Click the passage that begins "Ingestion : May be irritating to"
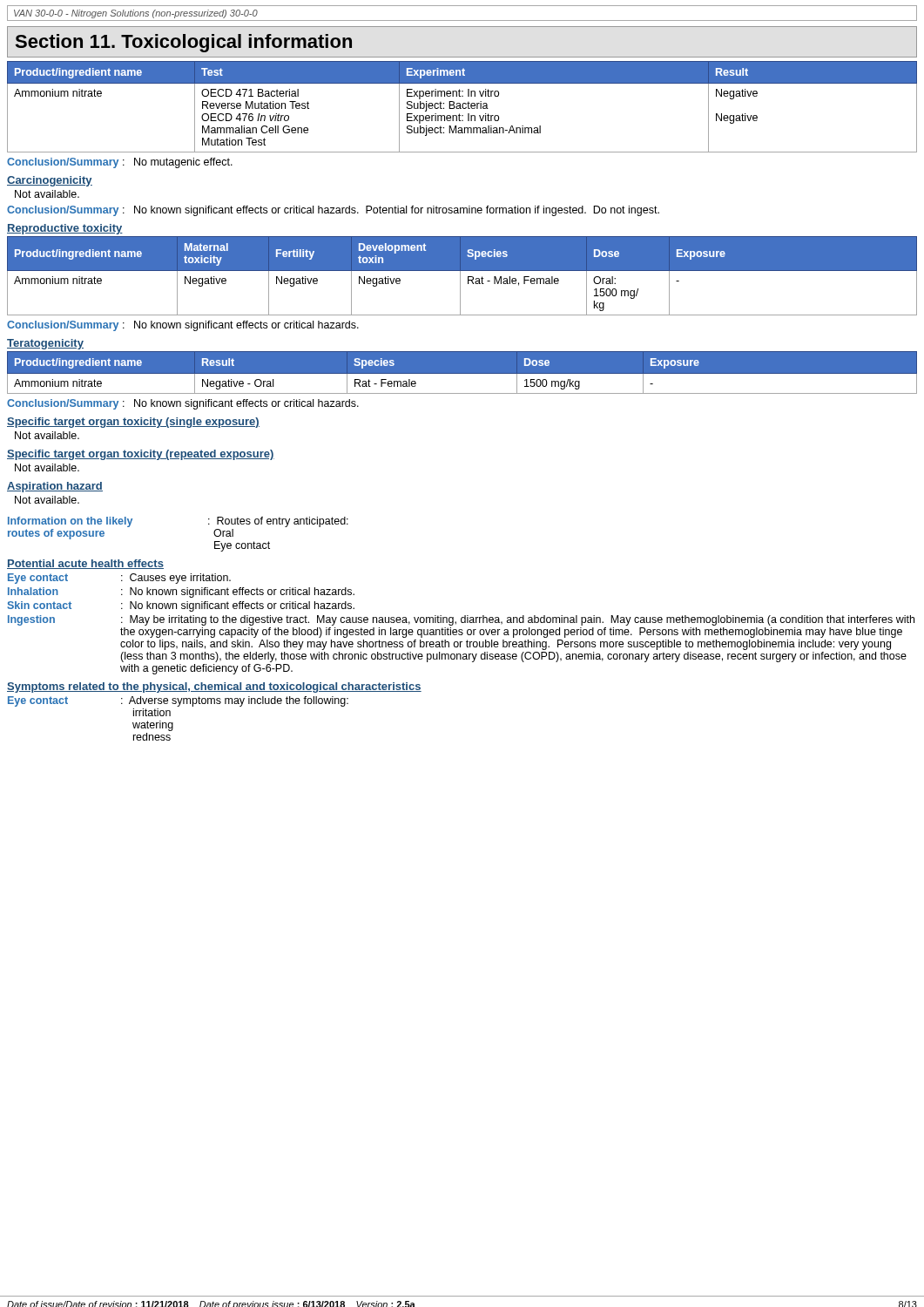 click(462, 644)
